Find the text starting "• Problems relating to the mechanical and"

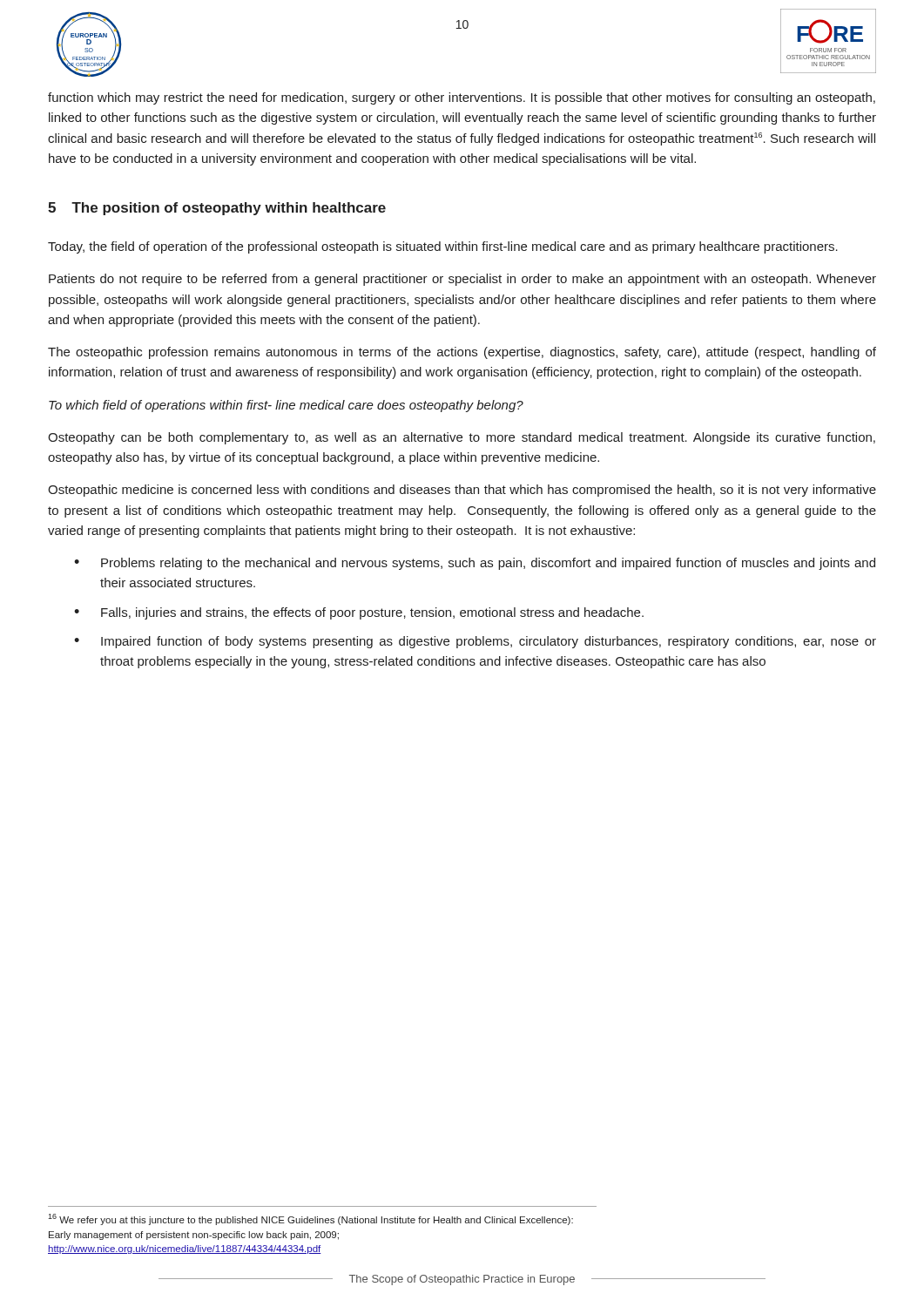point(475,573)
